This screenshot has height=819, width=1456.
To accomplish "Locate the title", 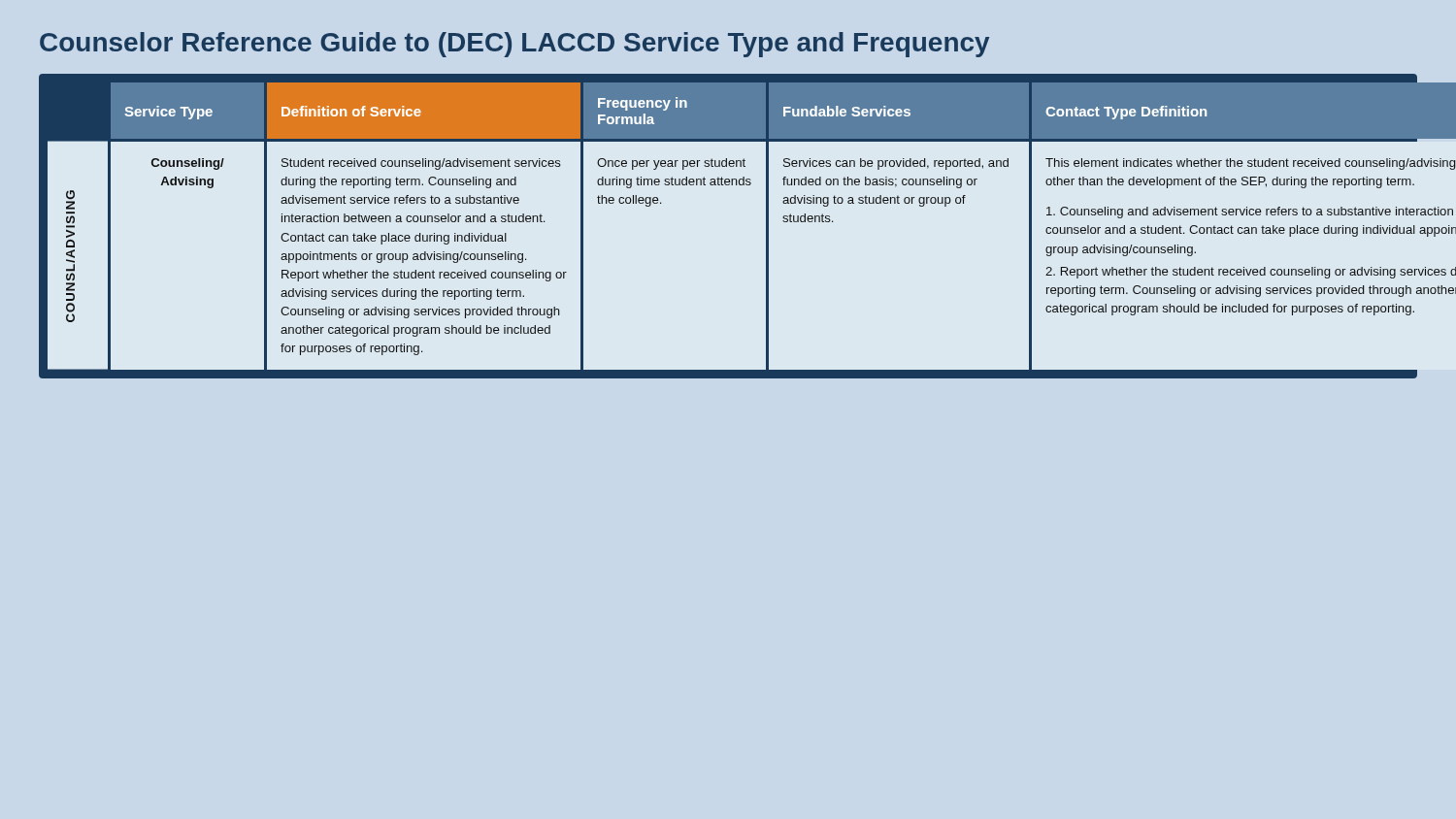I will [728, 43].
